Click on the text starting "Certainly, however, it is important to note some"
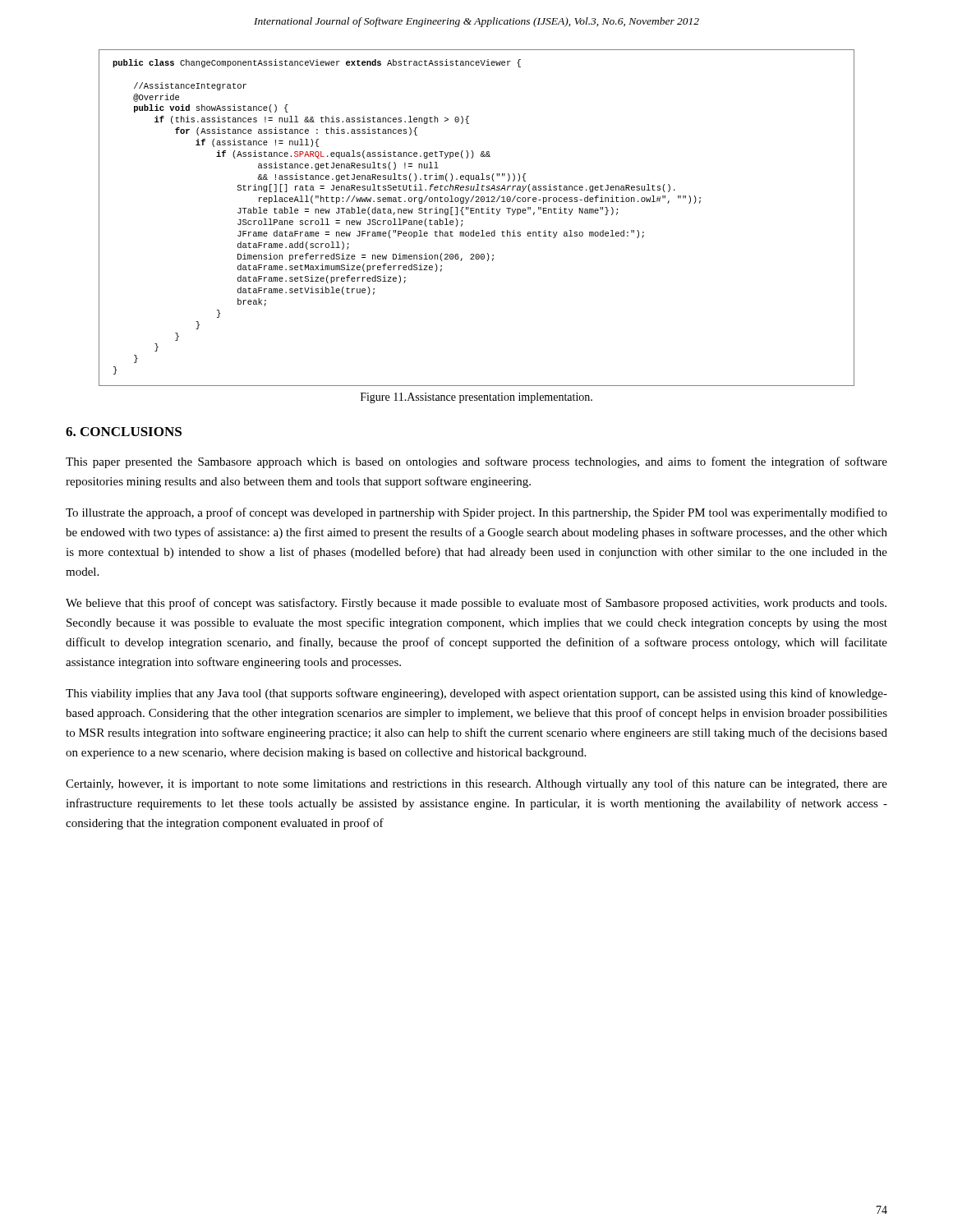The width and height of the screenshot is (953, 1232). (x=476, y=803)
